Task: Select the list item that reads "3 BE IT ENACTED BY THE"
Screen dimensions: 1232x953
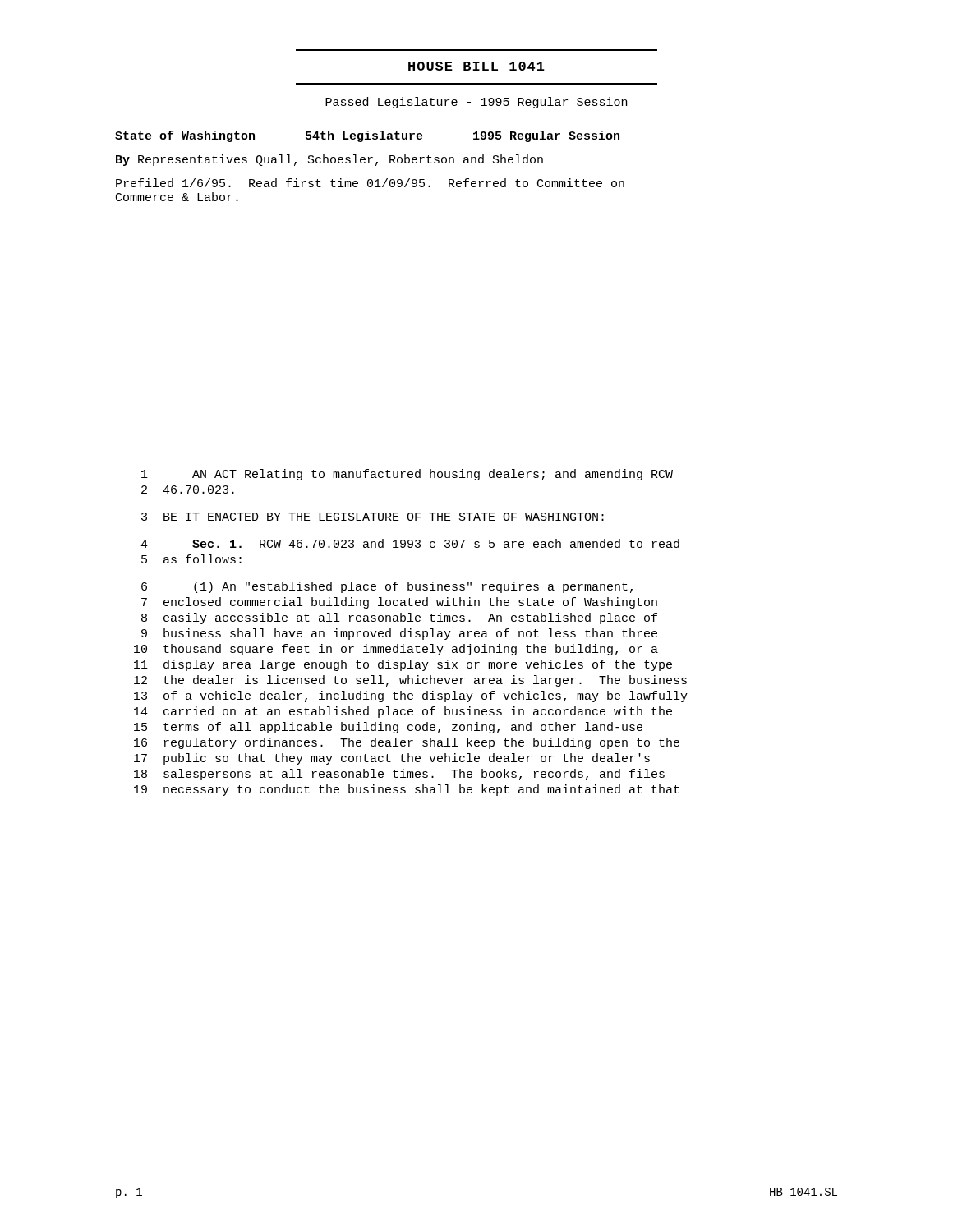Action: coord(476,518)
